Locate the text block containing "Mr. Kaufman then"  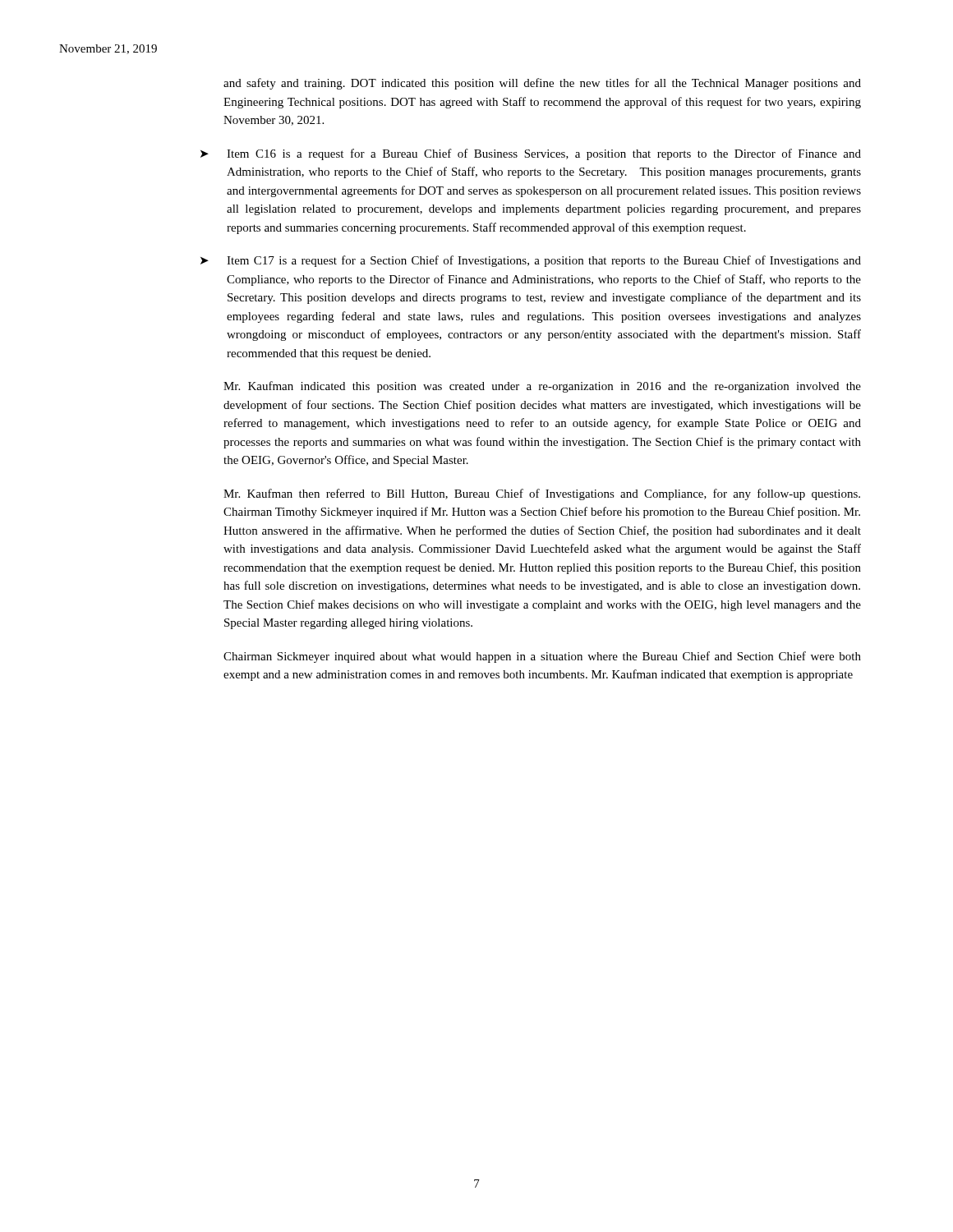(x=542, y=558)
